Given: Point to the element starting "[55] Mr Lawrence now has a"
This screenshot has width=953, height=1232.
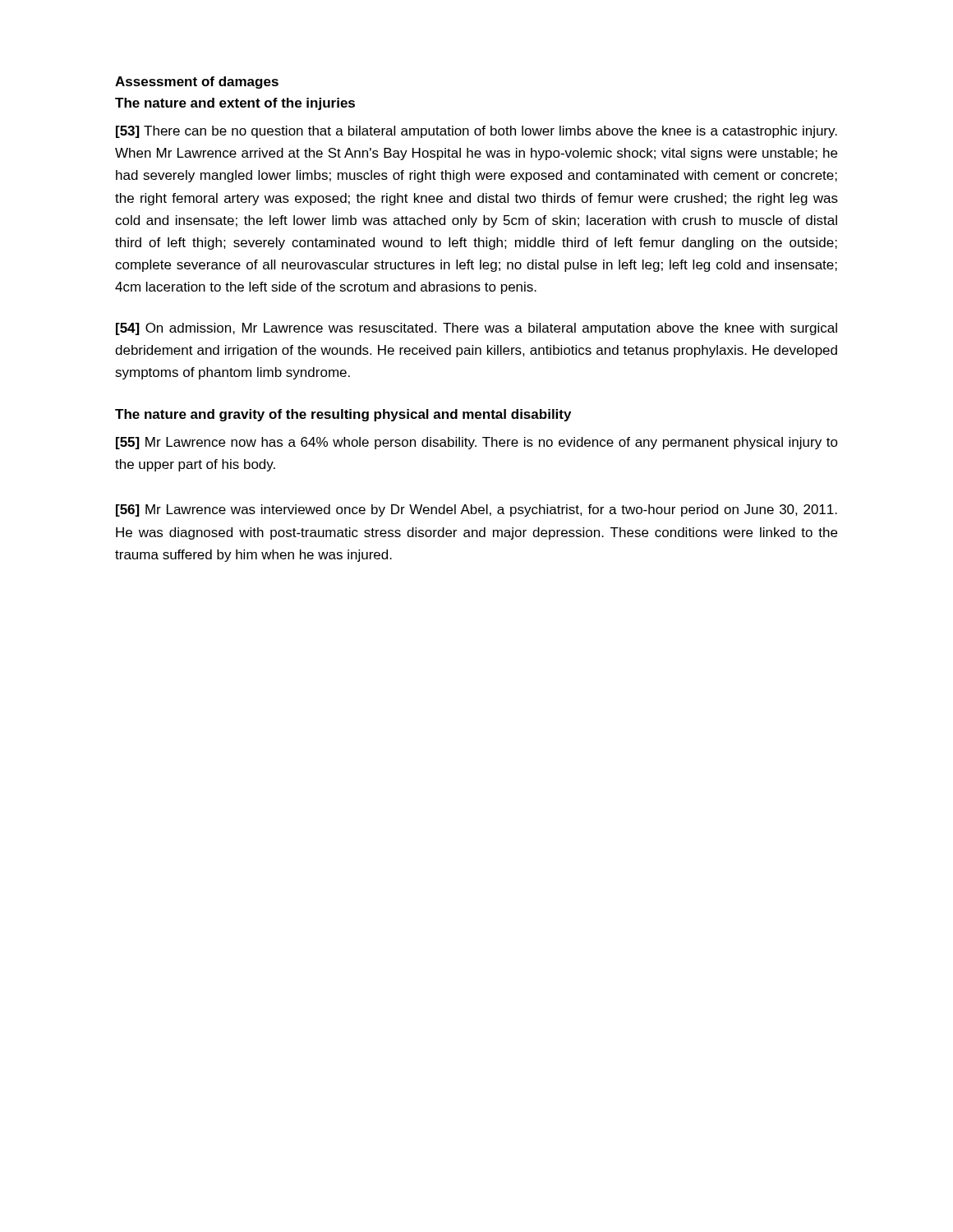Looking at the screenshot, I should 476,453.
